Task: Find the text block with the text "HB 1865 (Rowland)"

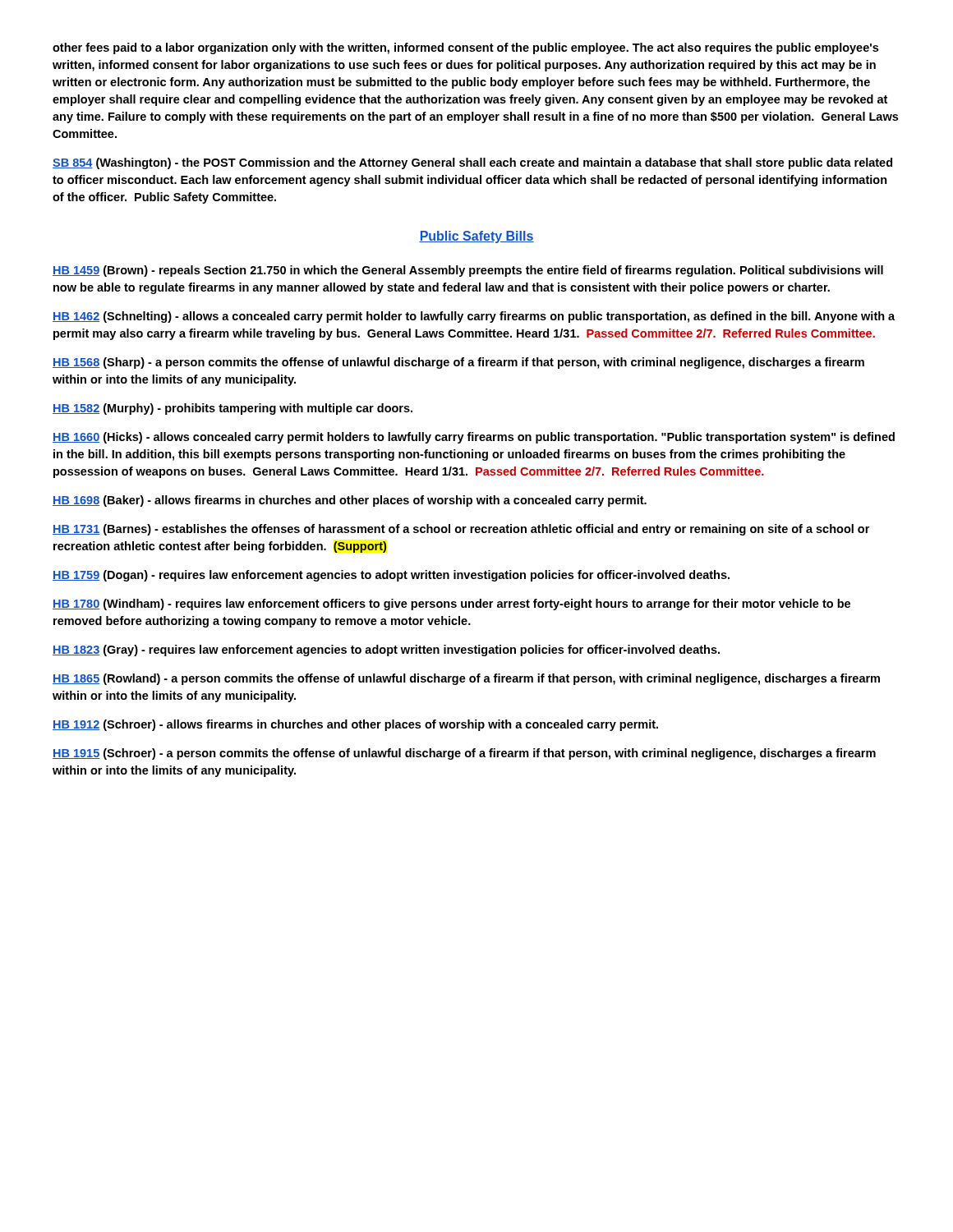Action: [x=467, y=687]
